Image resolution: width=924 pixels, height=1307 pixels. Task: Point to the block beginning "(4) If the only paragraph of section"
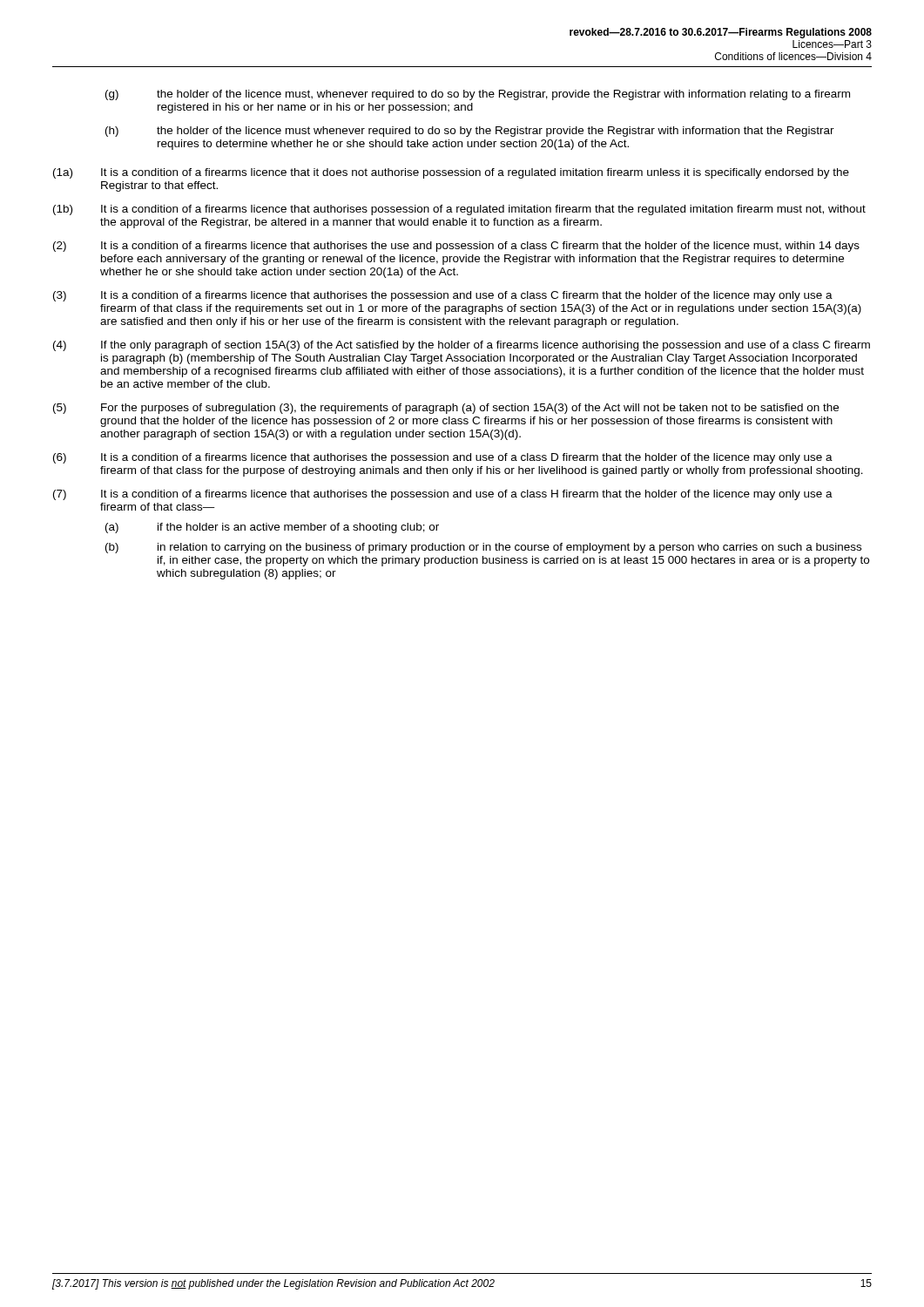(x=462, y=364)
